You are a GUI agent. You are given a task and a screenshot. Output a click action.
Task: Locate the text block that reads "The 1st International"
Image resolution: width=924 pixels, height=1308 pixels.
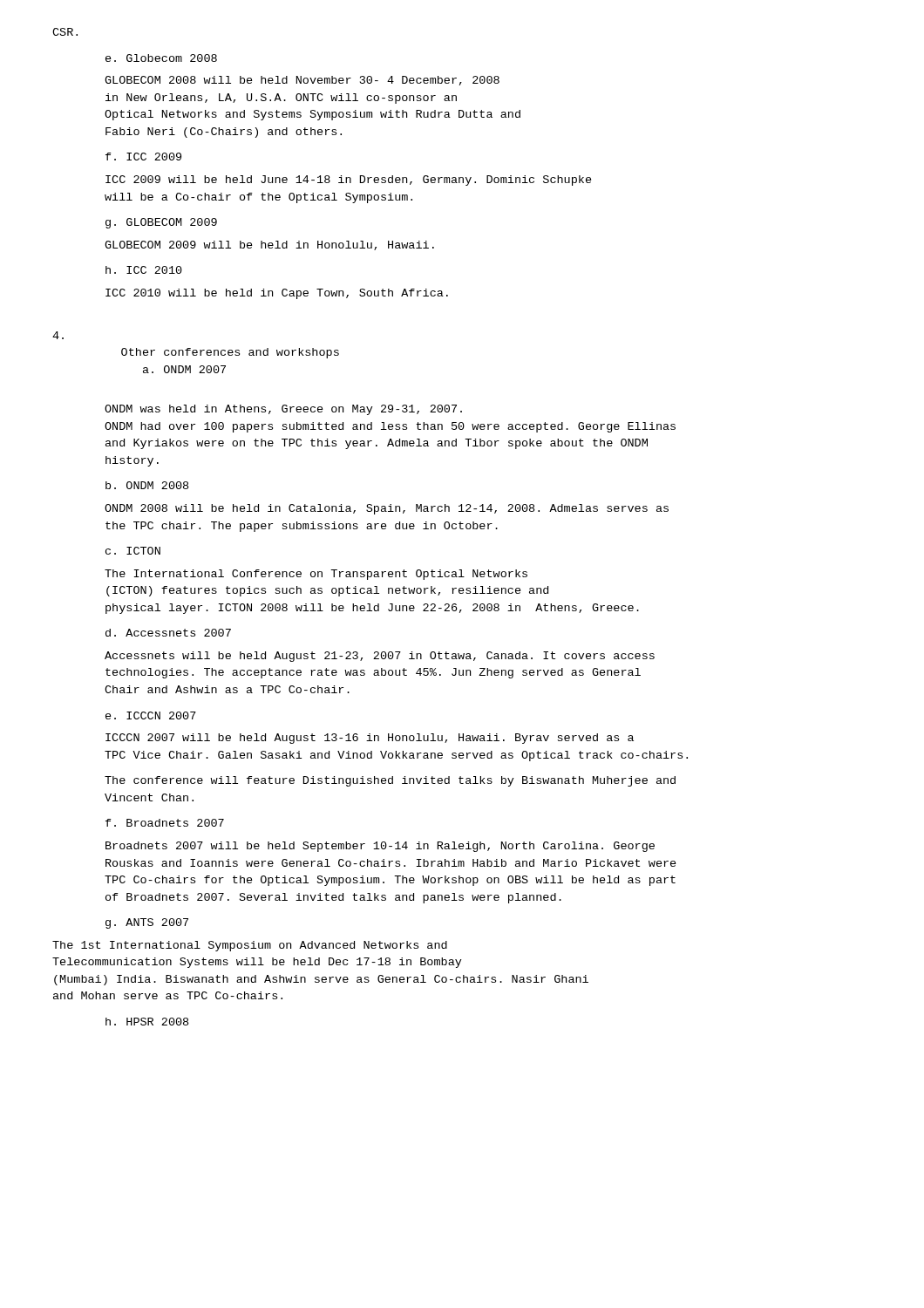point(321,971)
